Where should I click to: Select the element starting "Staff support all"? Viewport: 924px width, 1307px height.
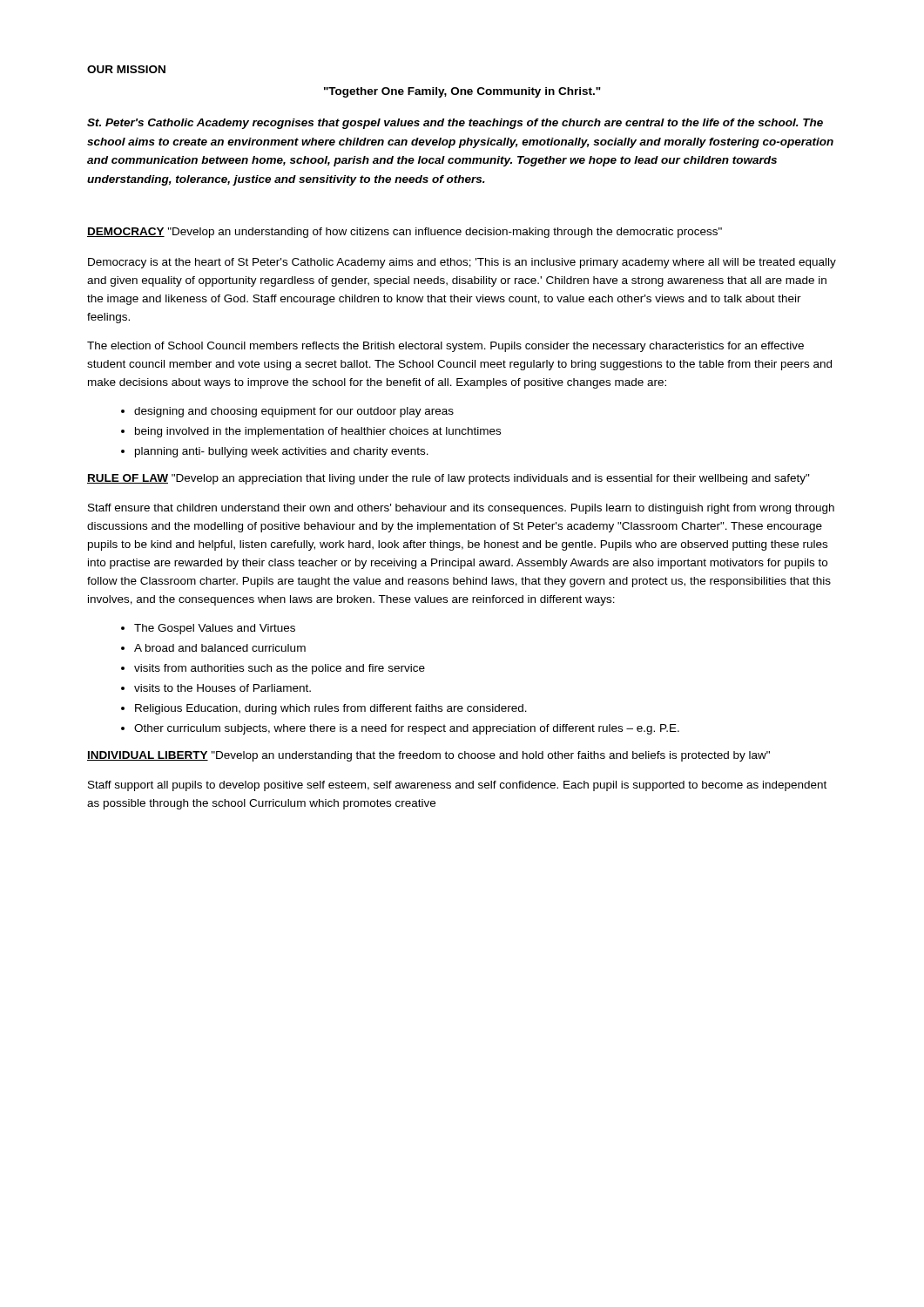coord(457,794)
